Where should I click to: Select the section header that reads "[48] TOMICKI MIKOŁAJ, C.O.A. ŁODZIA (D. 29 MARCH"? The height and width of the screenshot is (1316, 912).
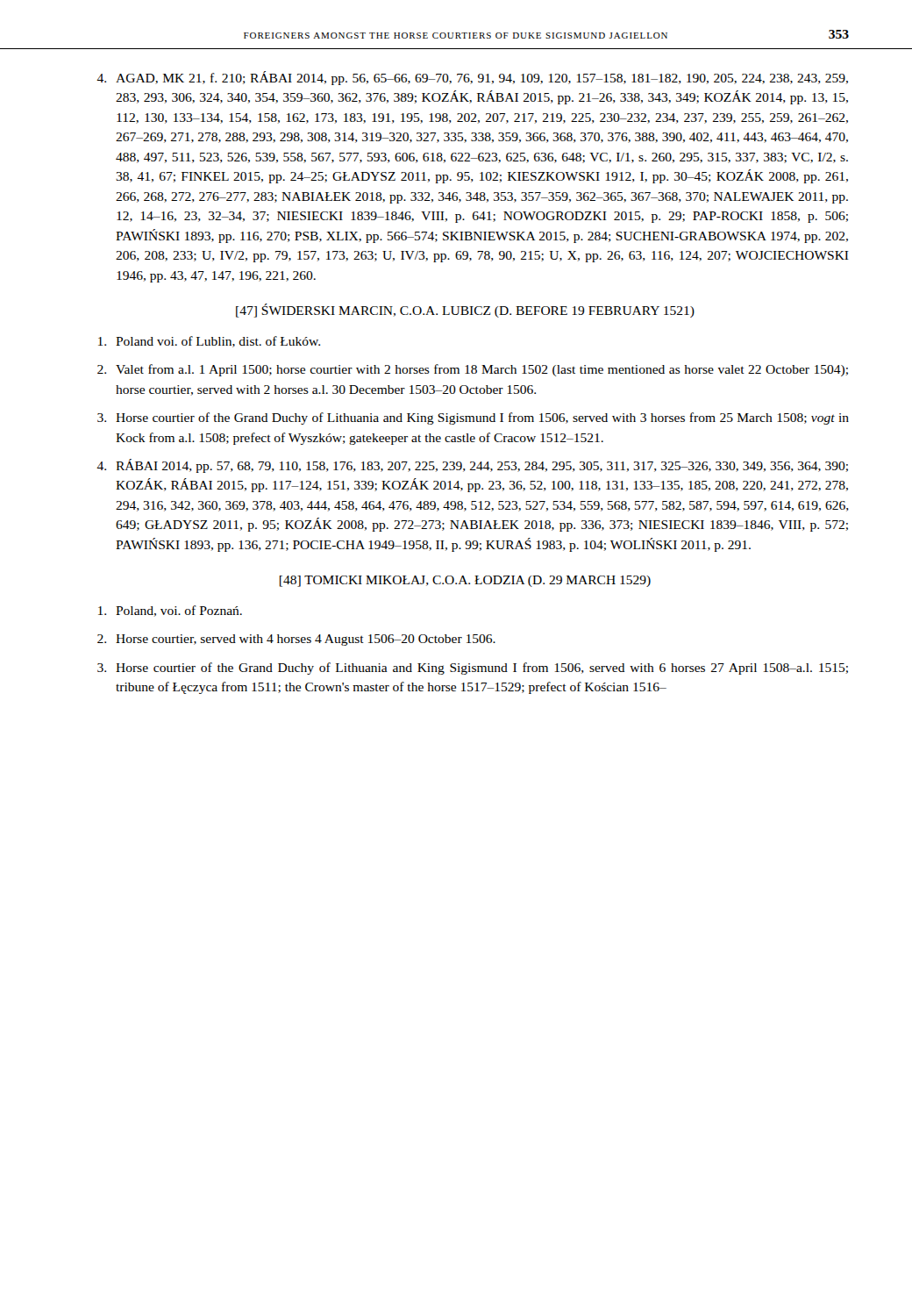click(x=465, y=580)
